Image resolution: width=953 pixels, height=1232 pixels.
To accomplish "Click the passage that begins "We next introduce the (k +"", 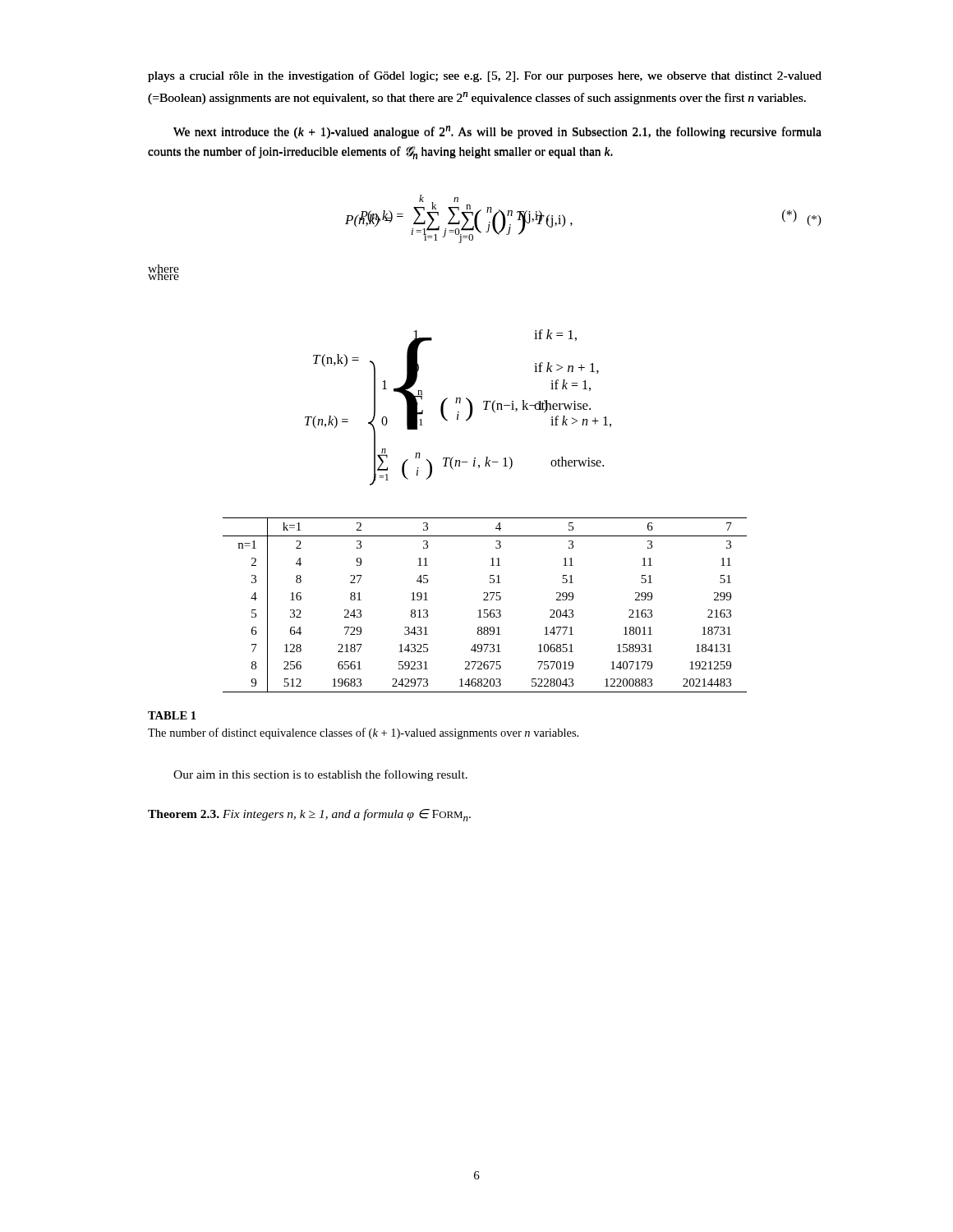I will point(485,142).
